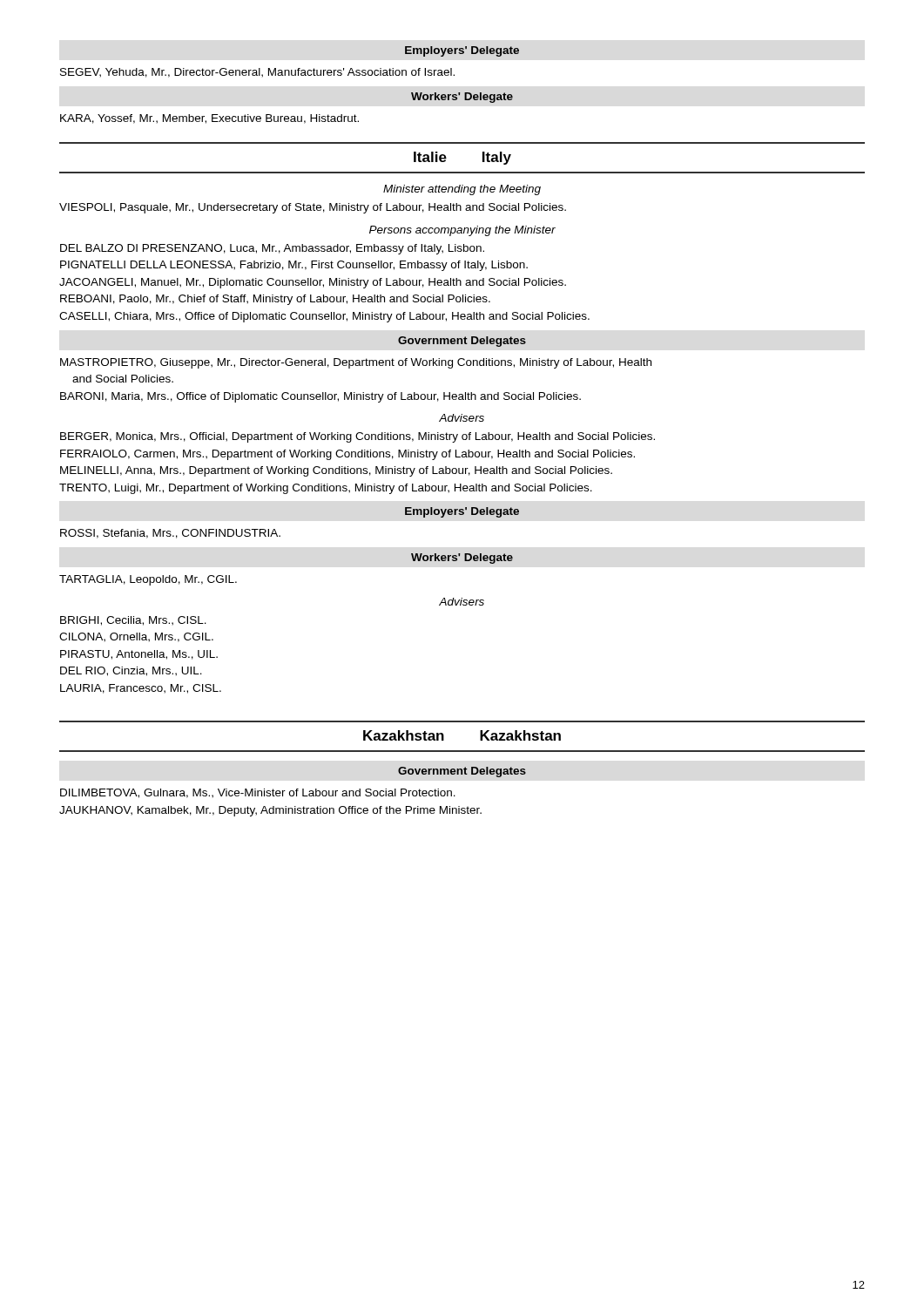The height and width of the screenshot is (1307, 924).
Task: Locate the text "Minister attending the Meeting"
Action: pyautogui.click(x=462, y=189)
